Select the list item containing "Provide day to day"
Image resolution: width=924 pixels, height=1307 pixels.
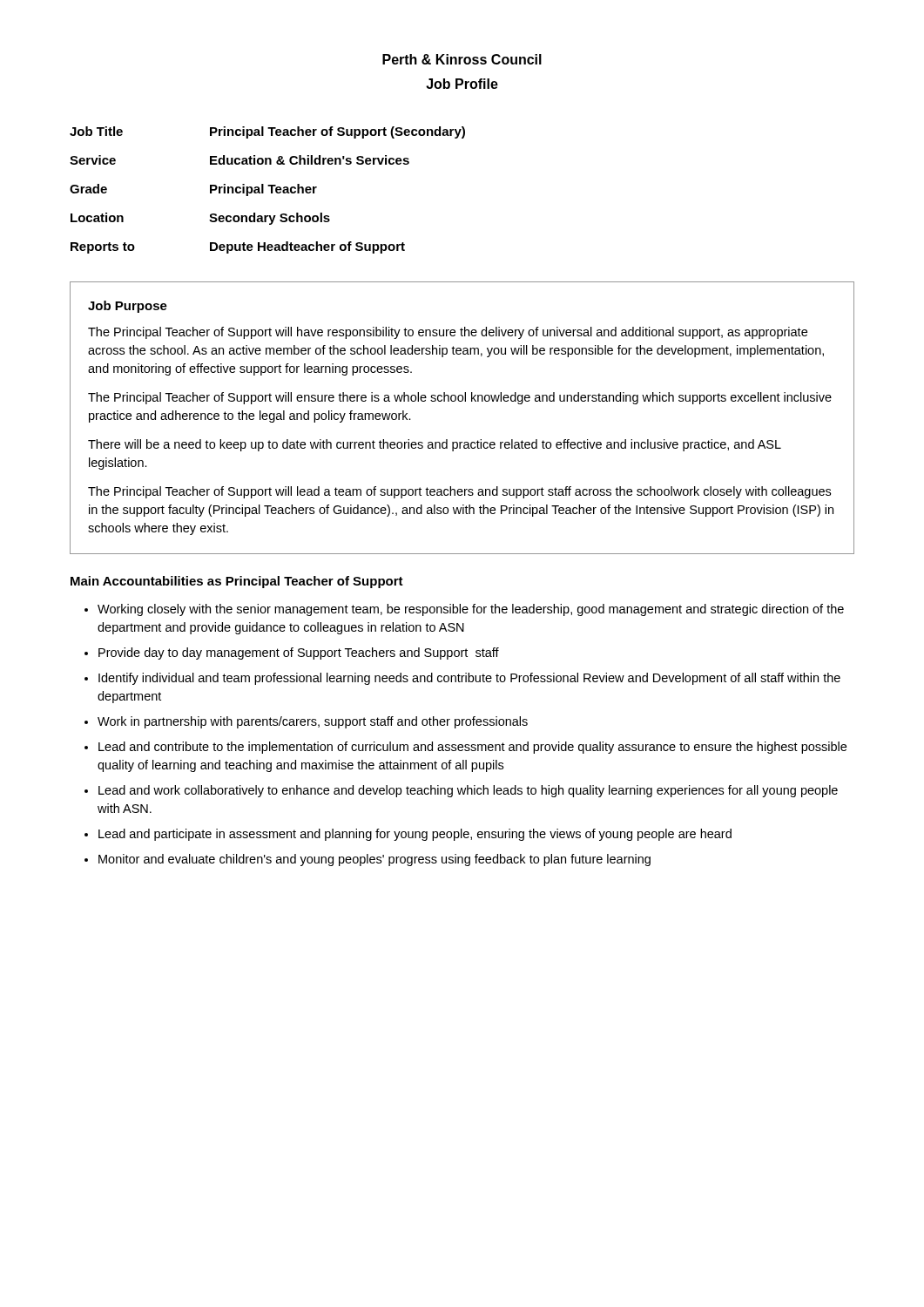point(298,653)
